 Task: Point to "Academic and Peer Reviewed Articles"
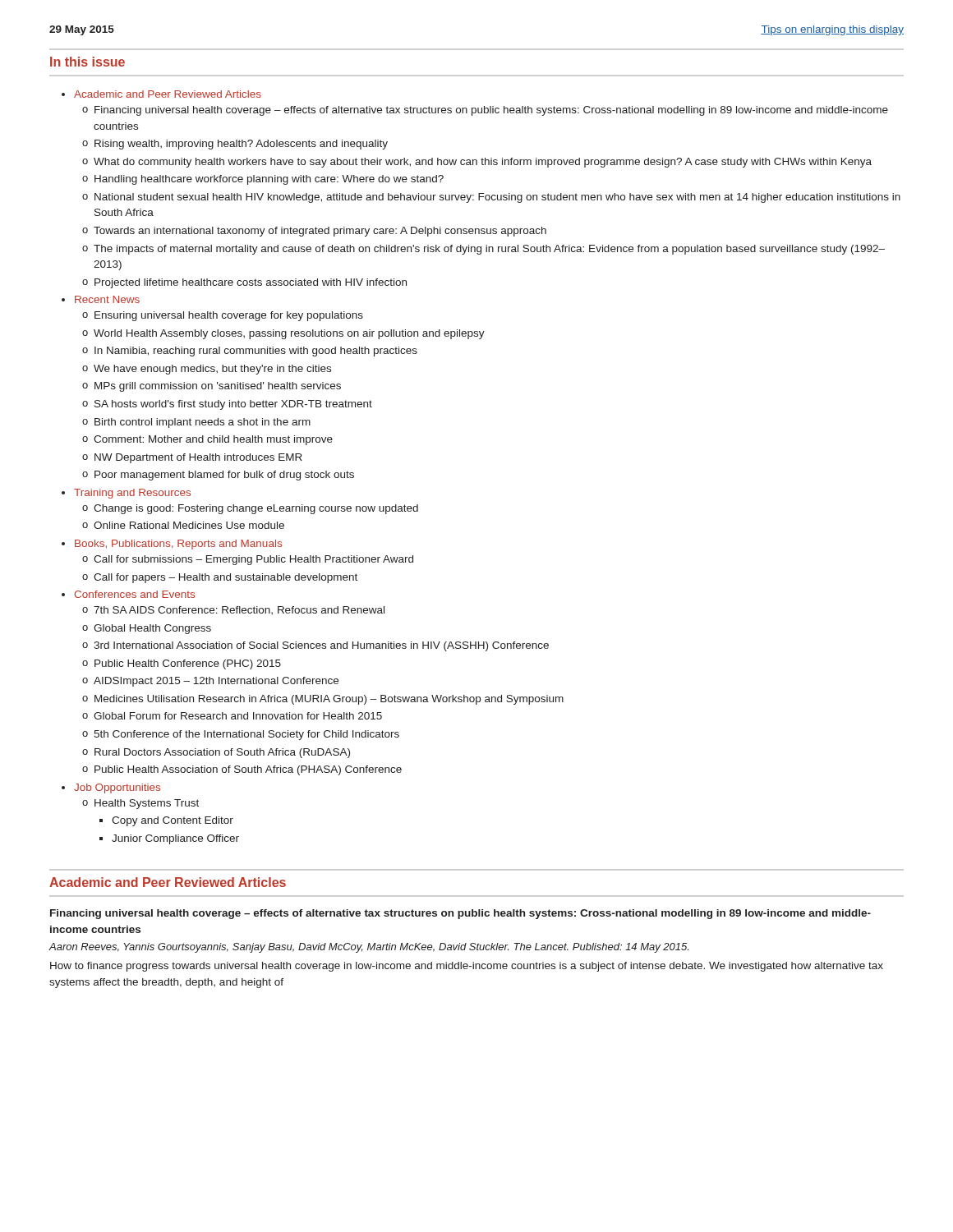pos(168,882)
